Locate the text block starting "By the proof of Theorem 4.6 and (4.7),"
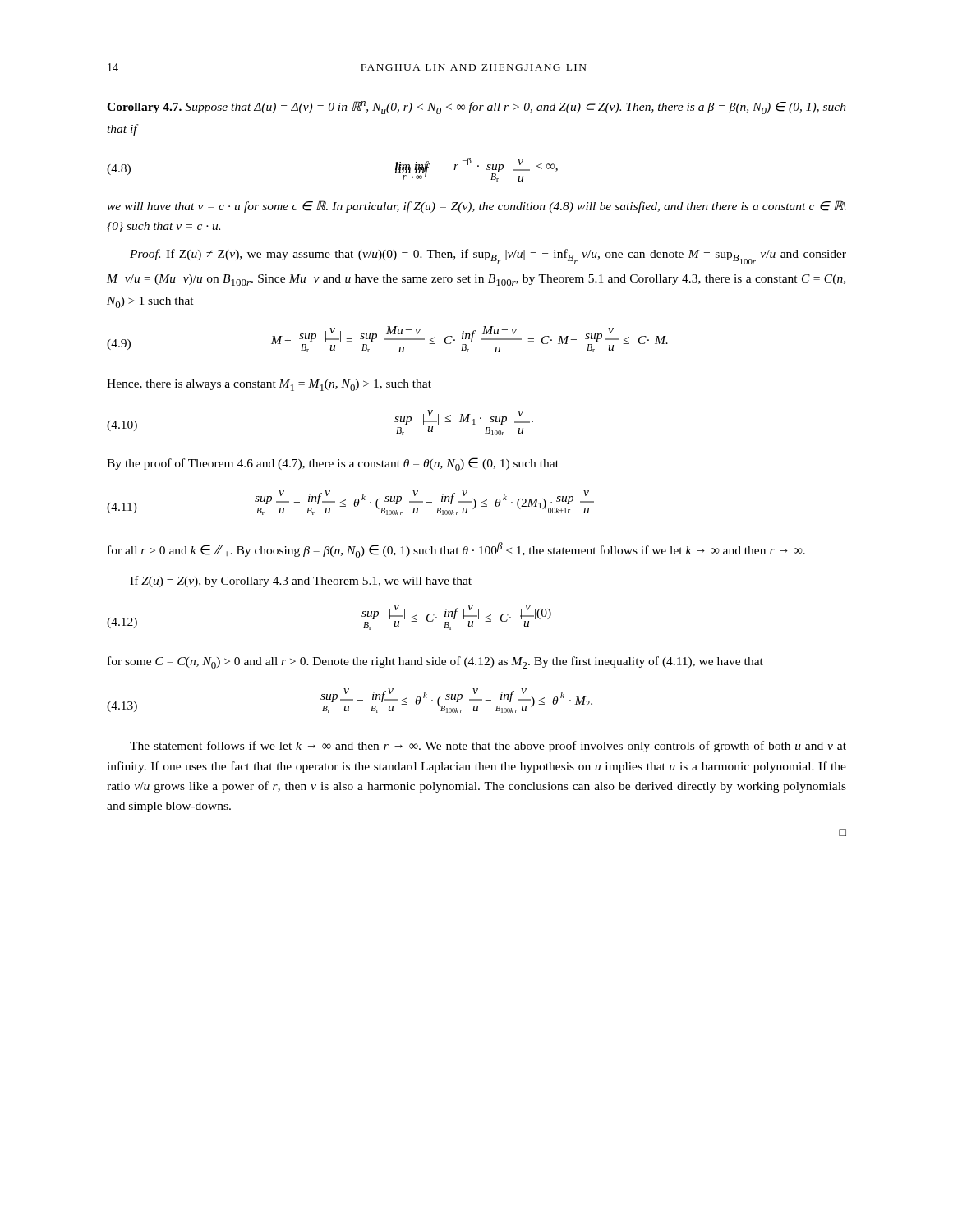 coord(333,465)
